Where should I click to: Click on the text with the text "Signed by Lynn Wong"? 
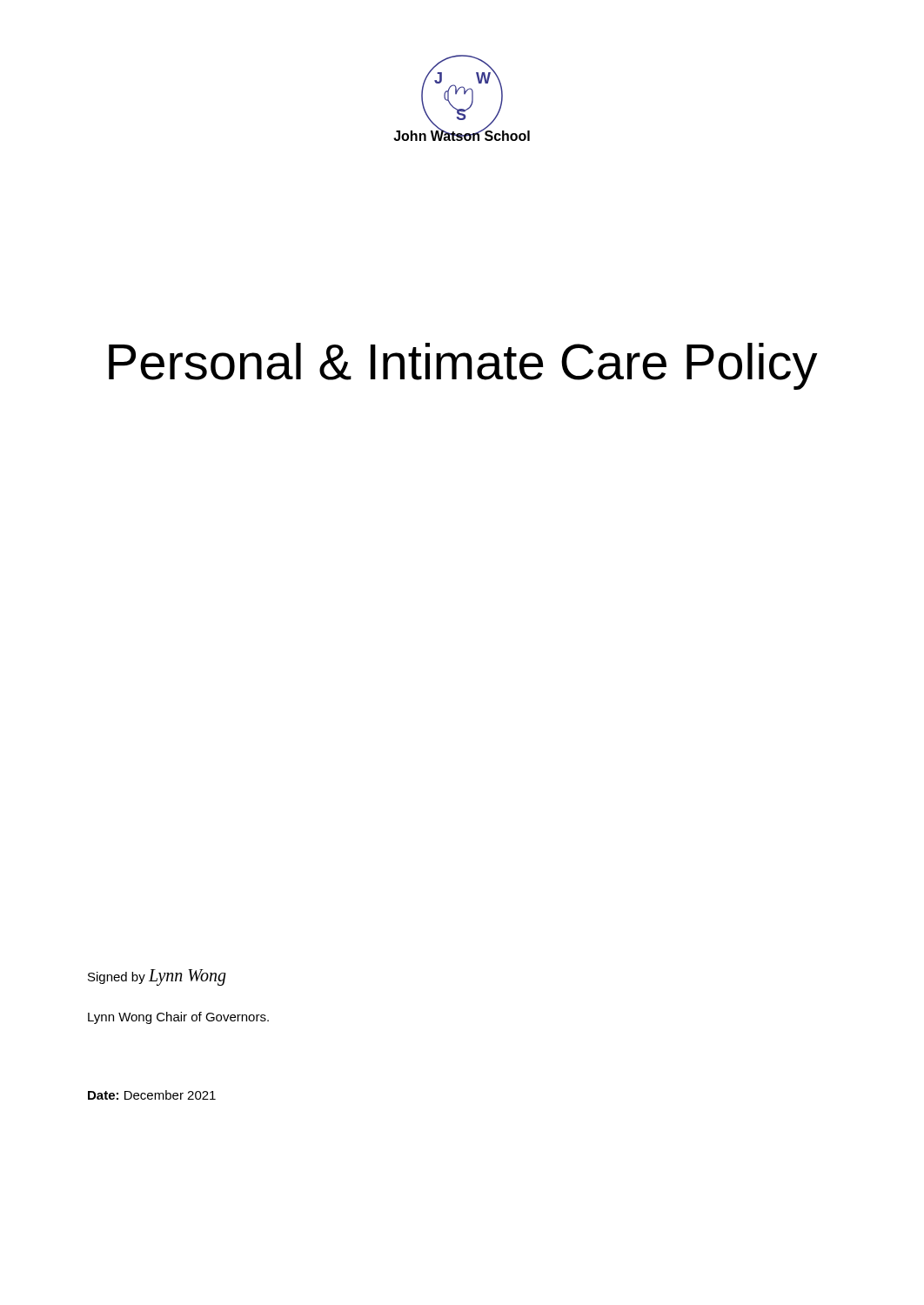point(157,975)
